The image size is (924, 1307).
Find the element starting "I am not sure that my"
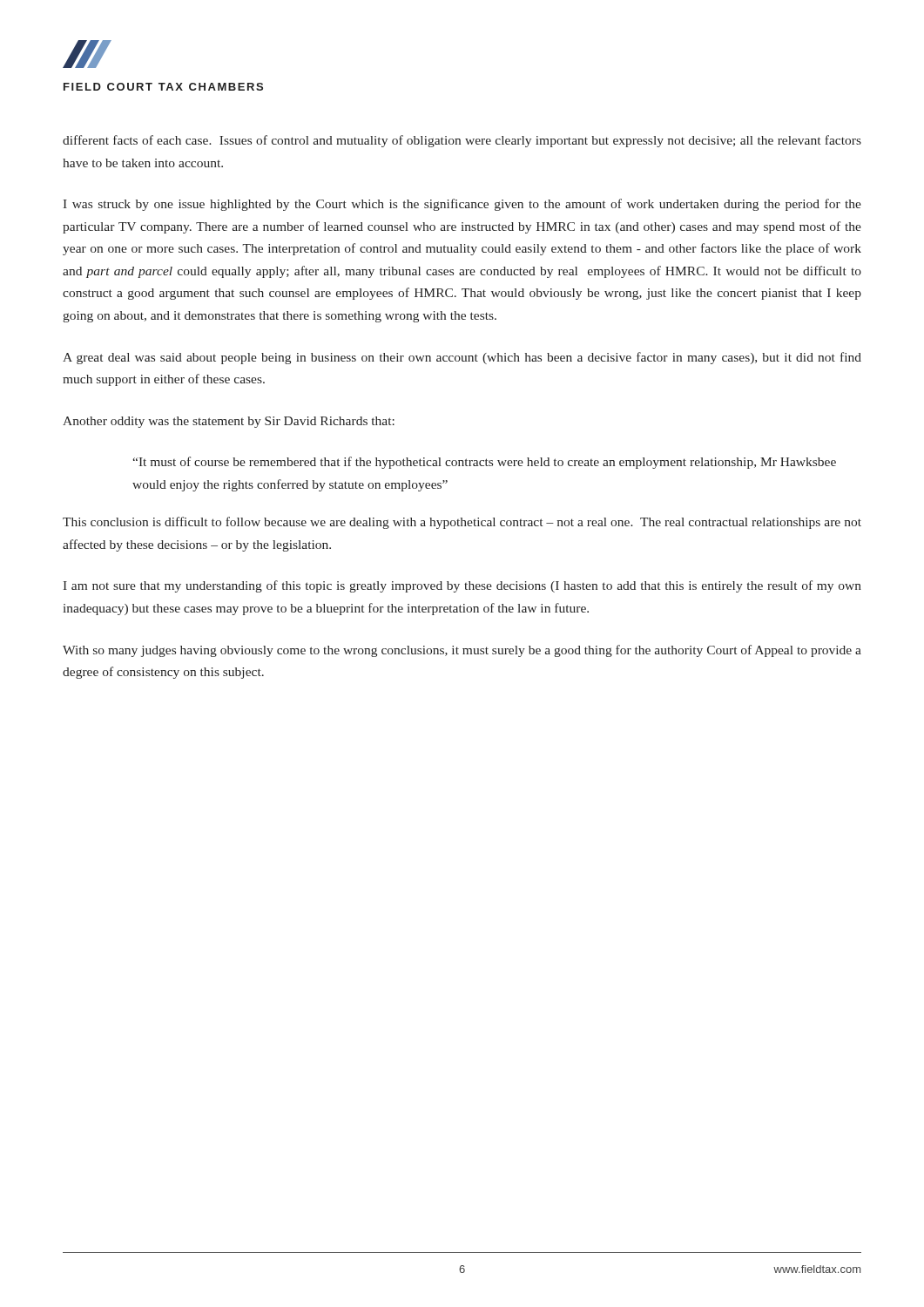click(462, 597)
